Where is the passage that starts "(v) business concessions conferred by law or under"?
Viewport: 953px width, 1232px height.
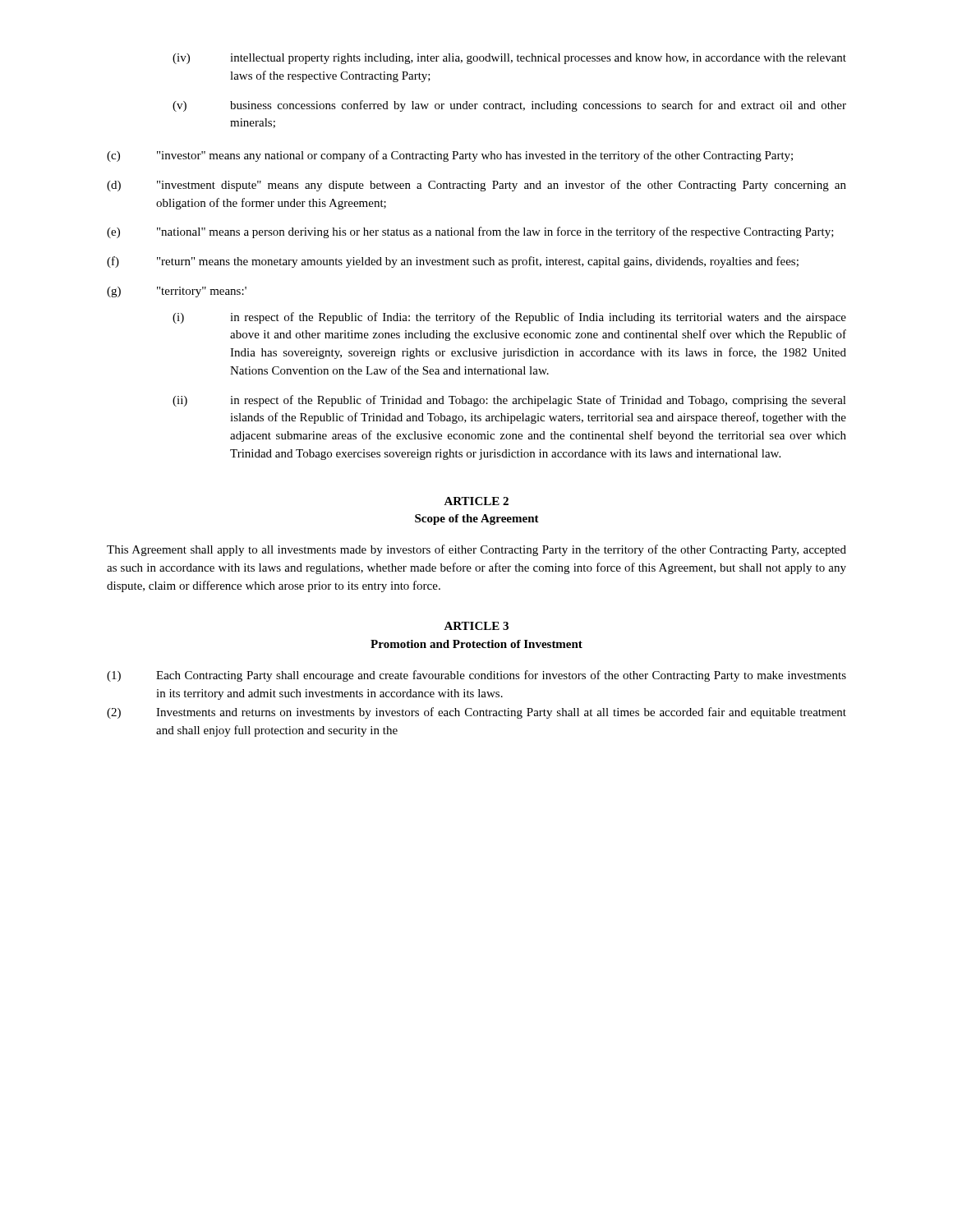509,114
